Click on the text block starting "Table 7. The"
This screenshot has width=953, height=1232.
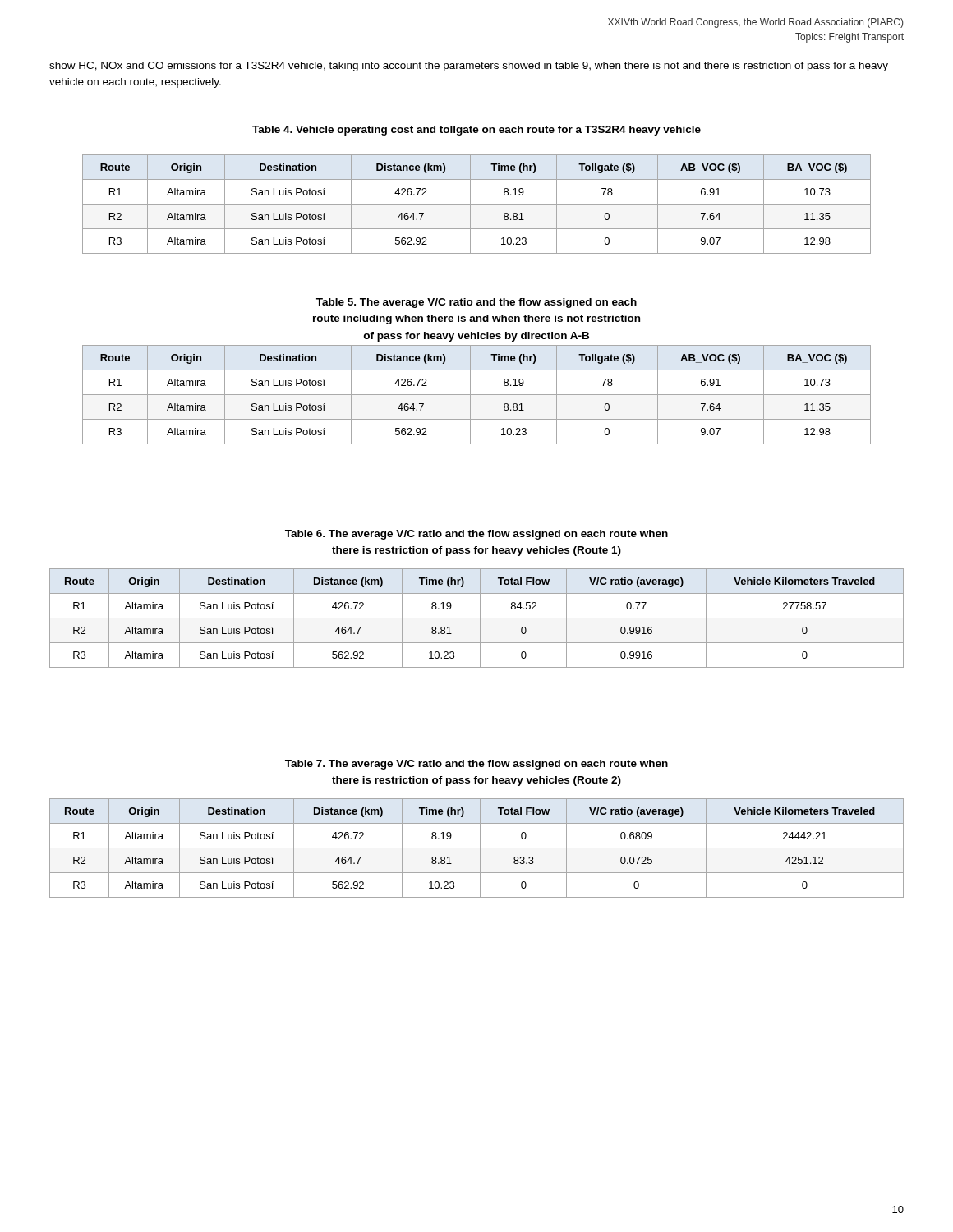476,772
